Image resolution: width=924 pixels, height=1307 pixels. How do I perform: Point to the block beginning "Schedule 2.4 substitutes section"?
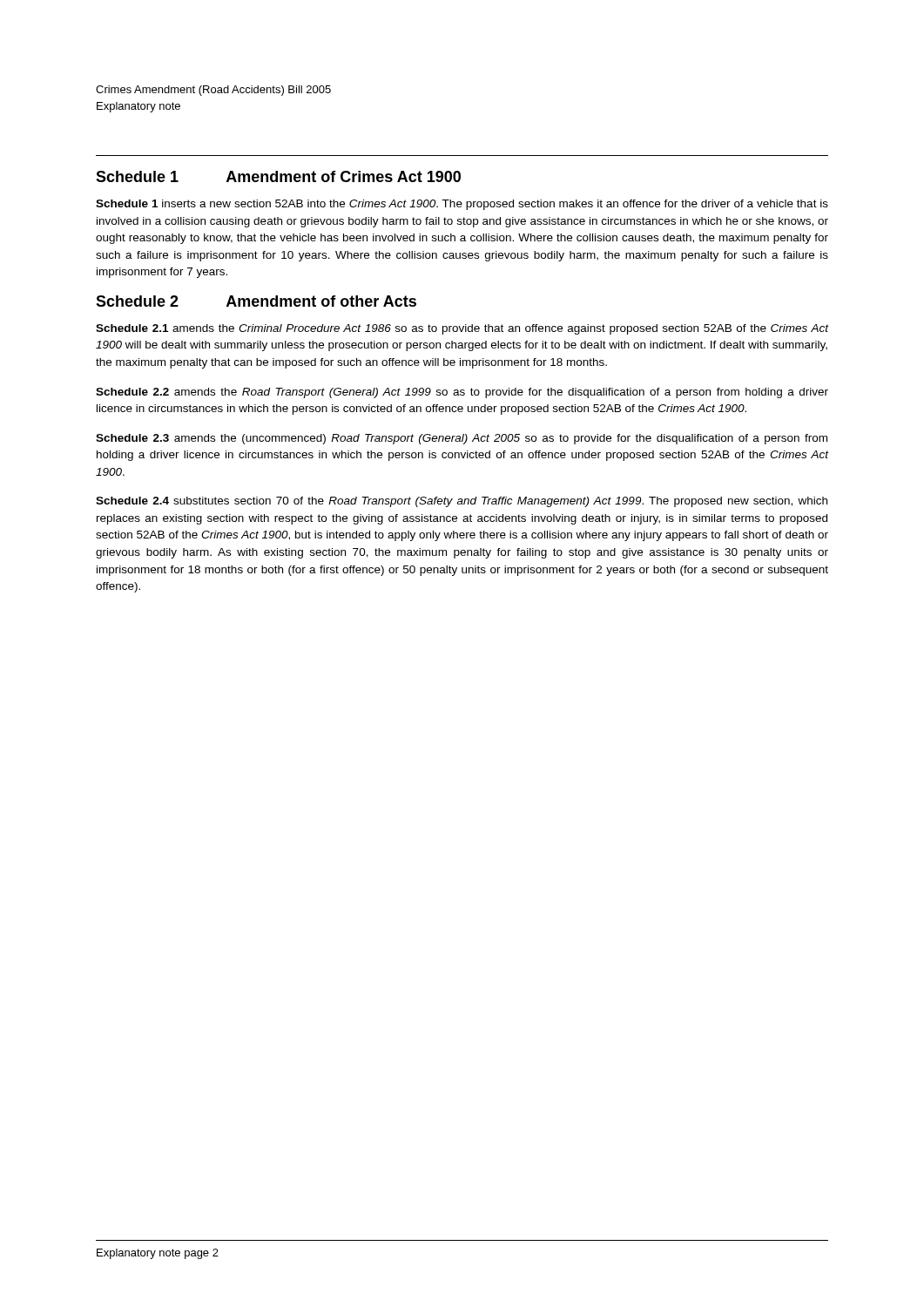462,543
